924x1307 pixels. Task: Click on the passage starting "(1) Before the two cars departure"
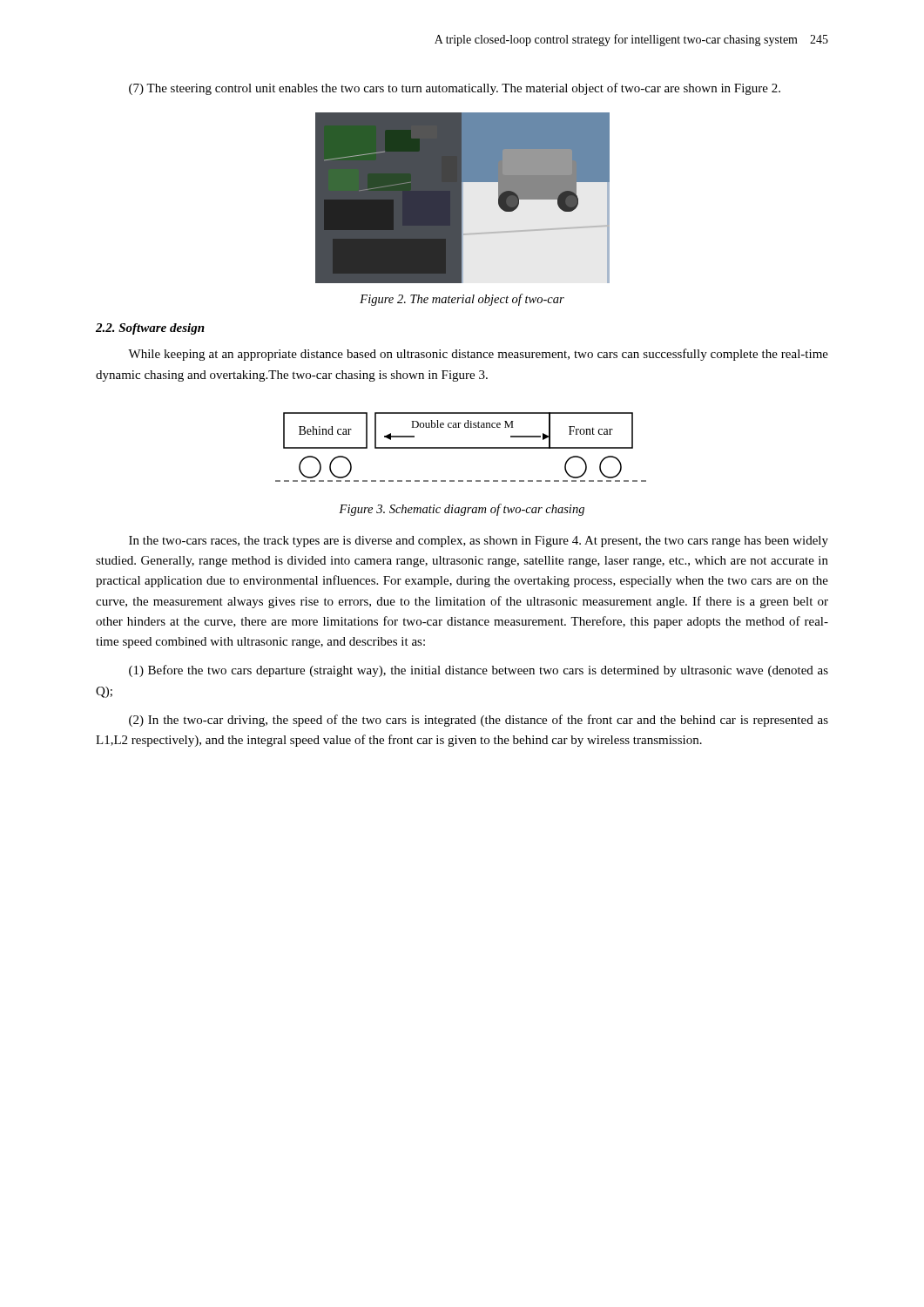coord(462,680)
